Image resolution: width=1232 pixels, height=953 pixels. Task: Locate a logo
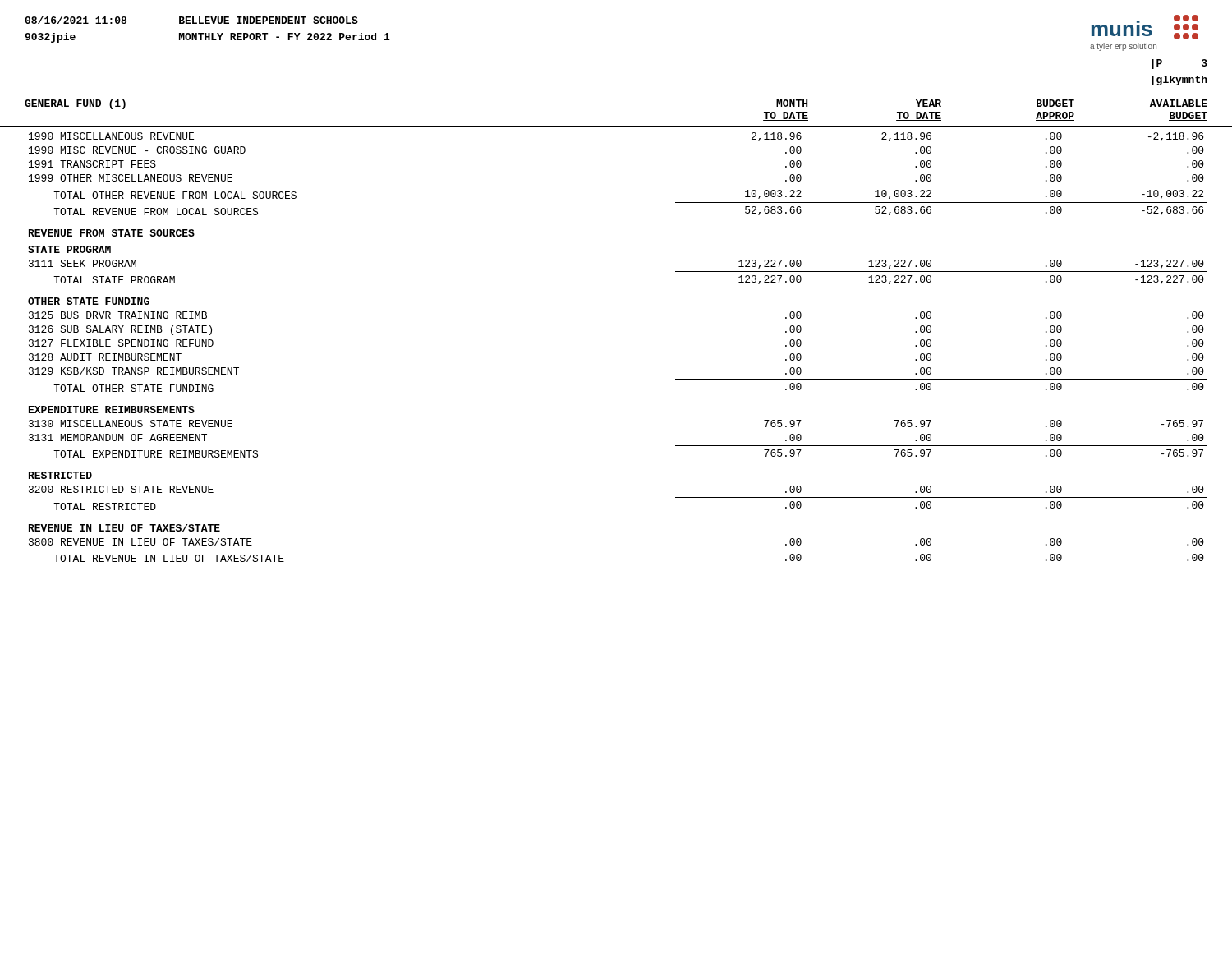1148,34
